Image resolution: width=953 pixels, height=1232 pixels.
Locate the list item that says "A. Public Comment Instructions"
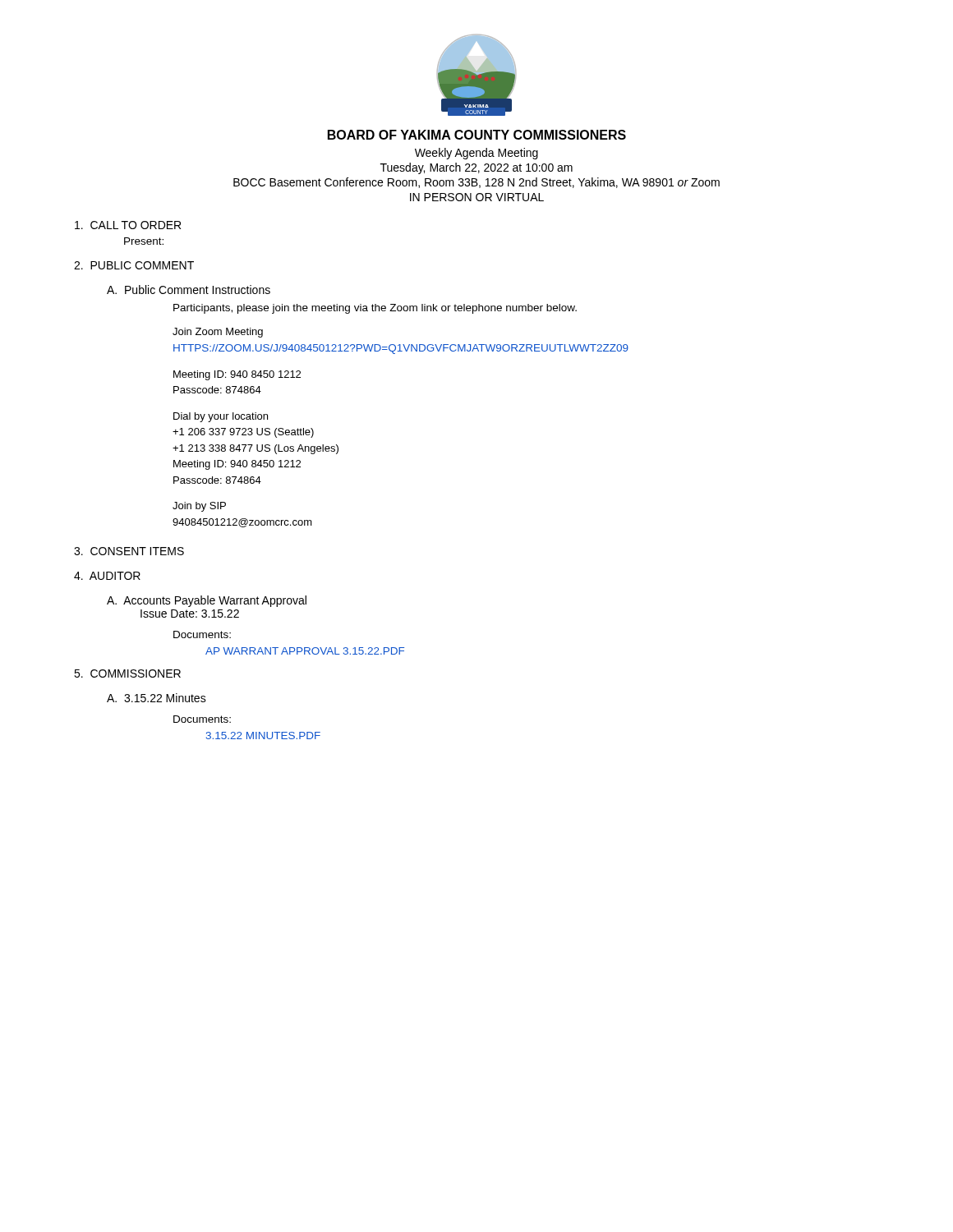pyautogui.click(x=189, y=290)
